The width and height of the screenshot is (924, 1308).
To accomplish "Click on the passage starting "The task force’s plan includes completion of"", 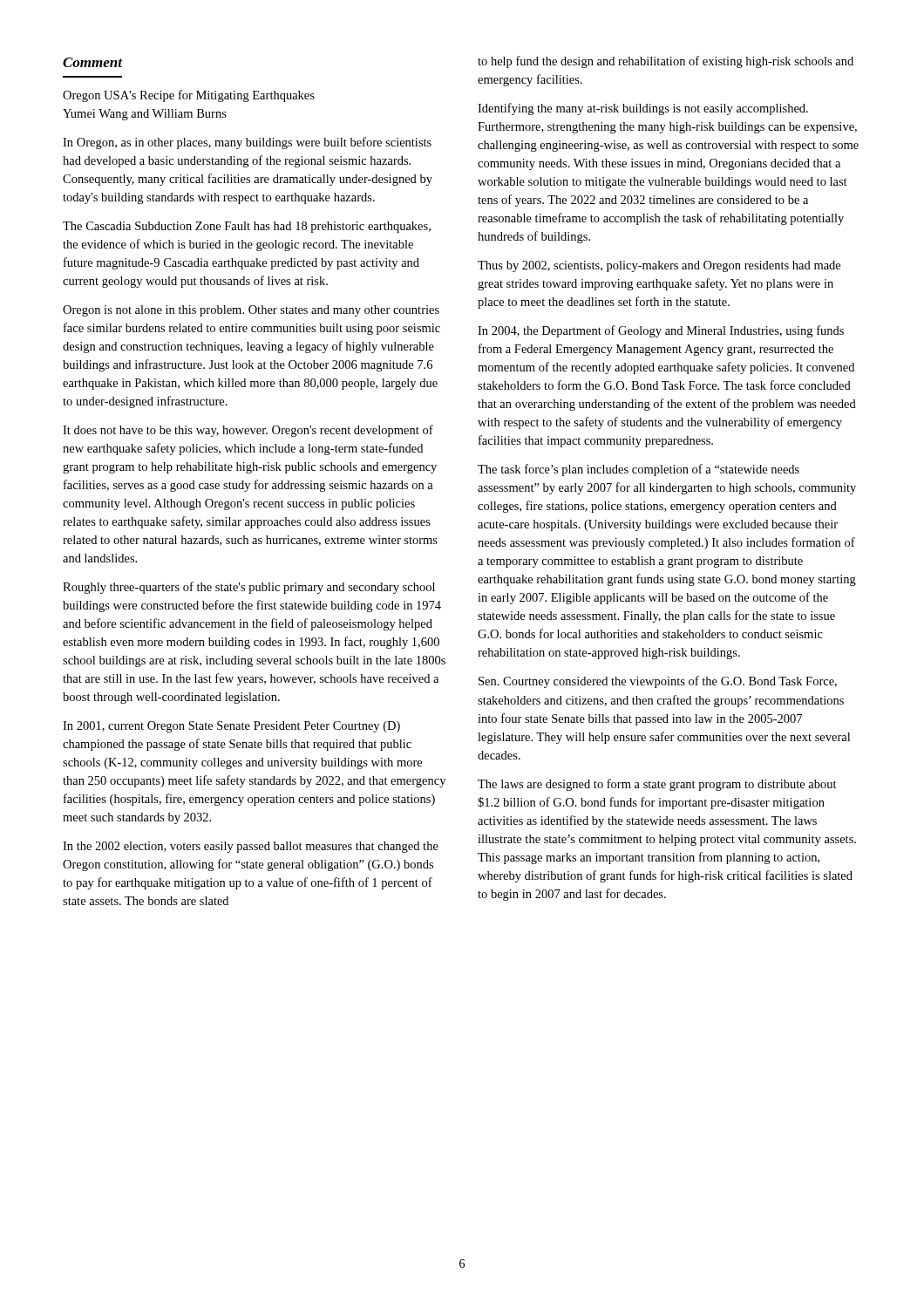I will tap(667, 561).
